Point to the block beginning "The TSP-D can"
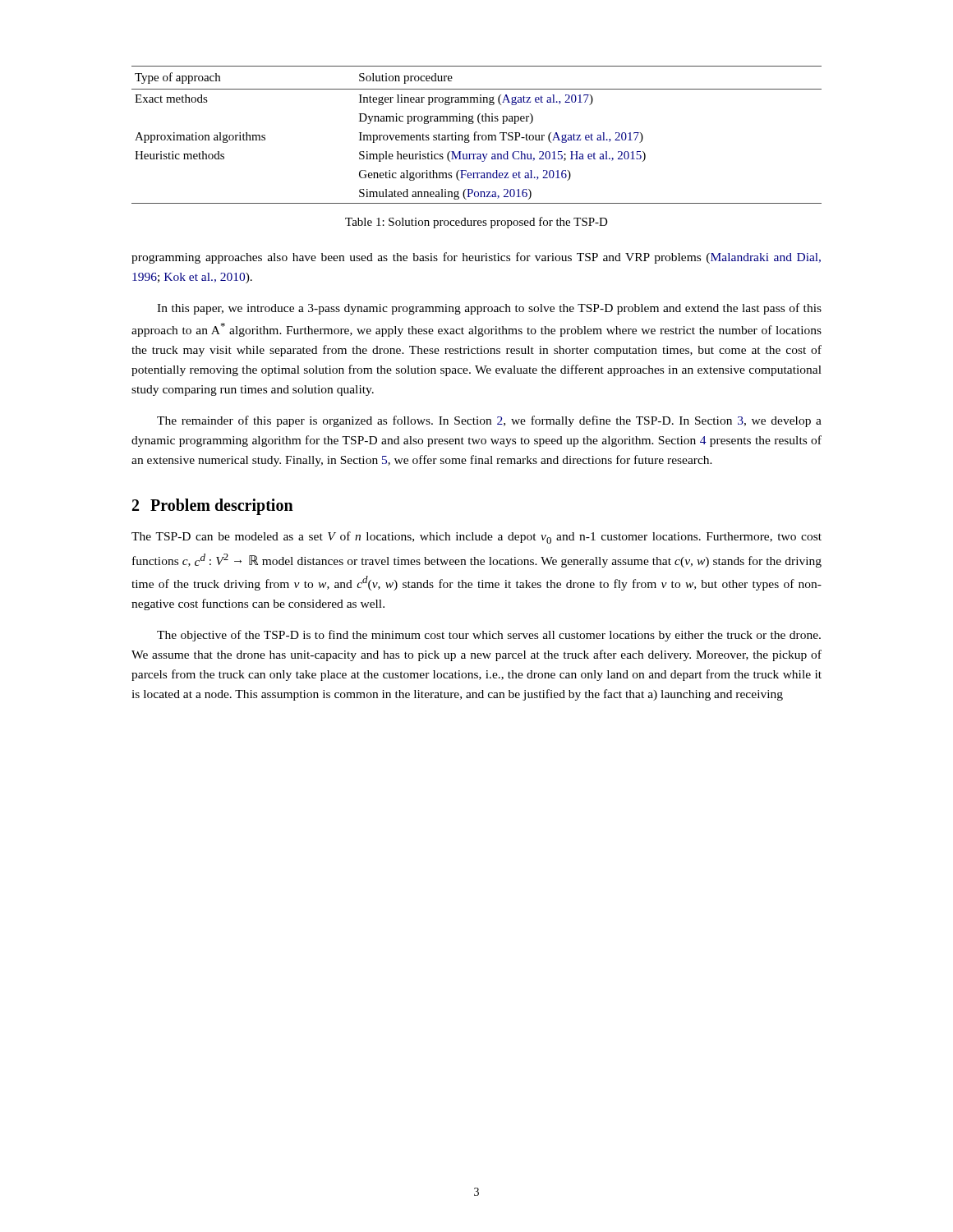Screen dimensions: 1232x953 pos(476,570)
